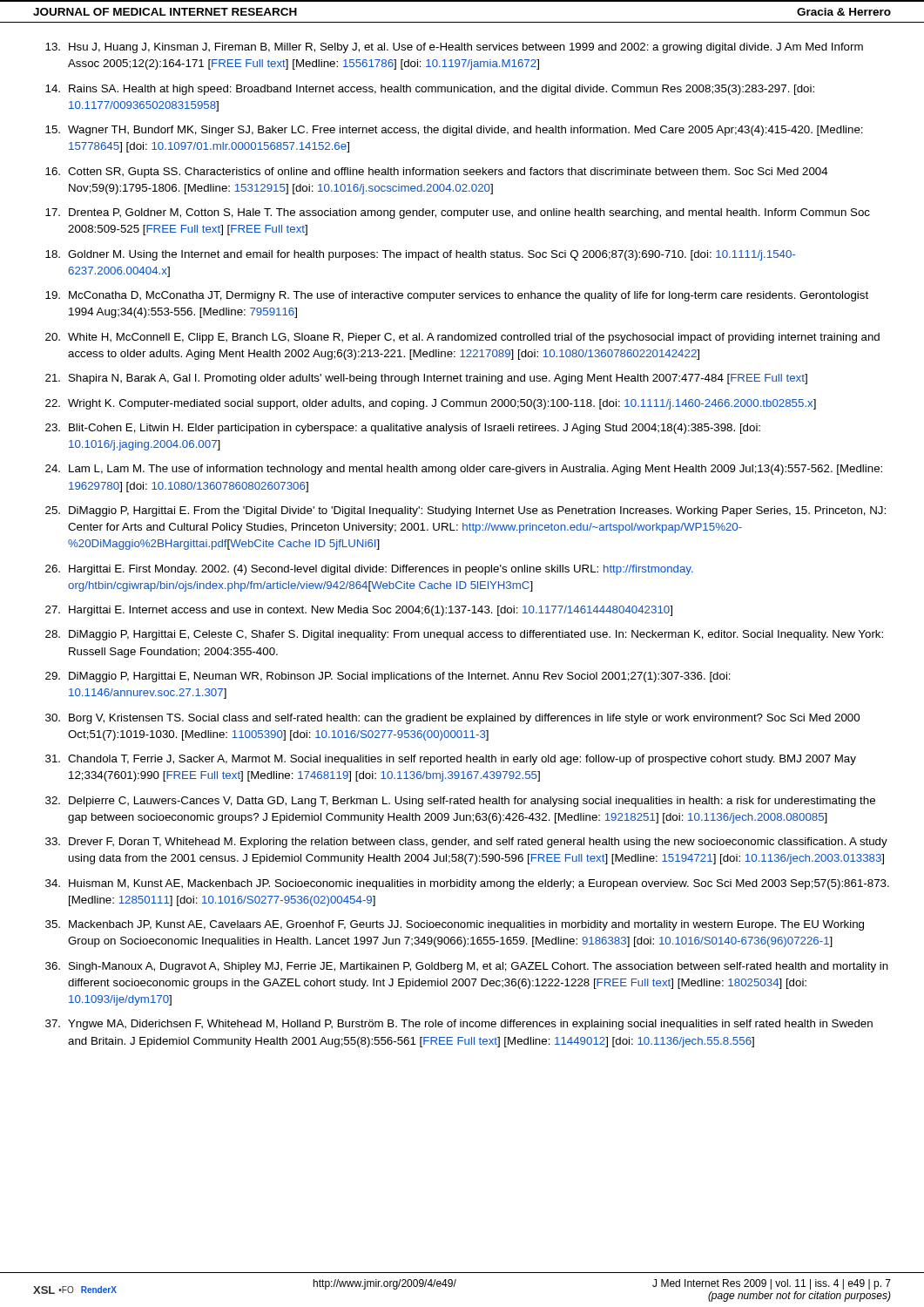Viewport: 924px width, 1307px height.
Task: Point to the block beginning "31. Chandola T, Ferrie"
Action: pyautogui.click(x=462, y=767)
